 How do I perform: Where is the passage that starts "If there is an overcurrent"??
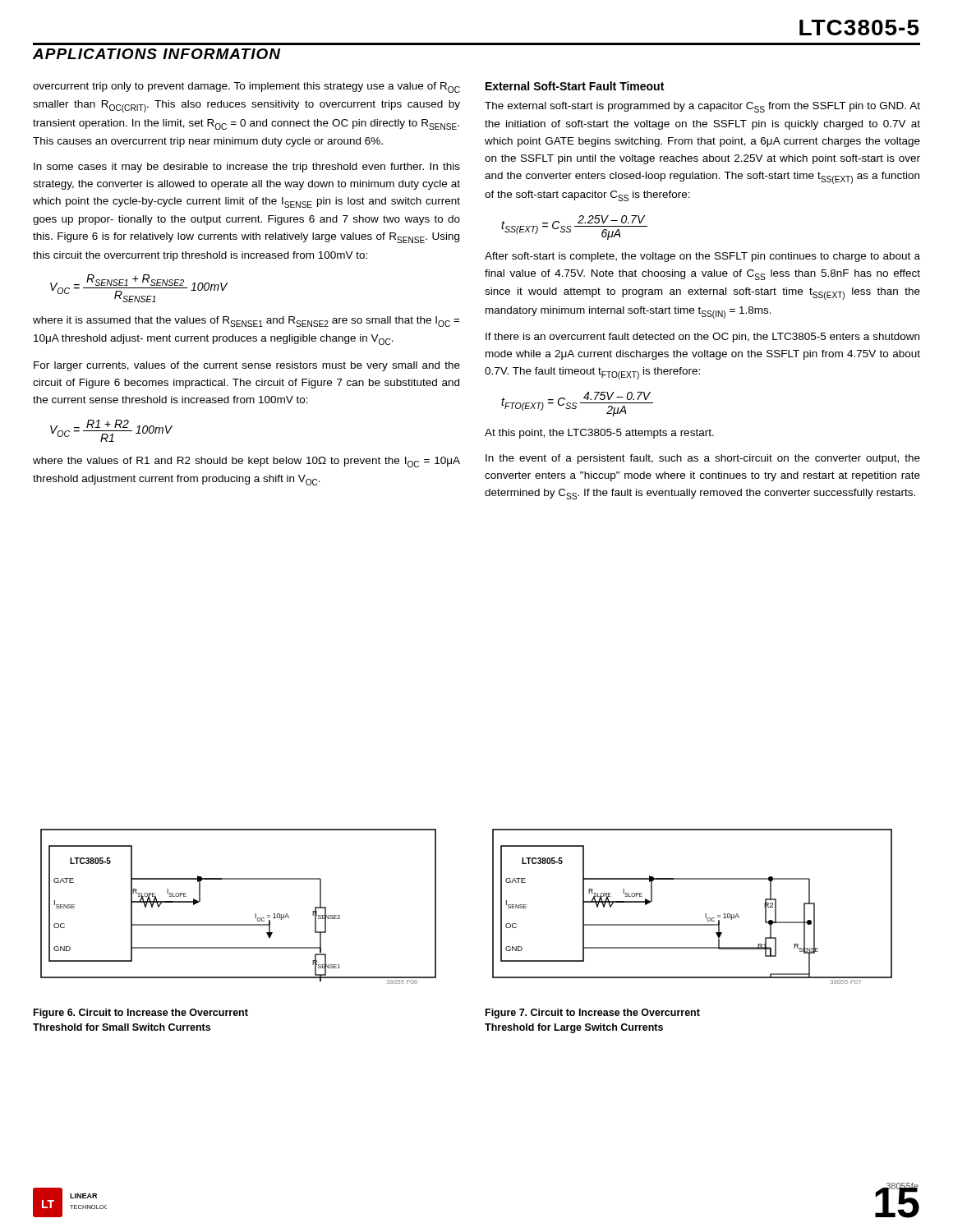click(702, 355)
